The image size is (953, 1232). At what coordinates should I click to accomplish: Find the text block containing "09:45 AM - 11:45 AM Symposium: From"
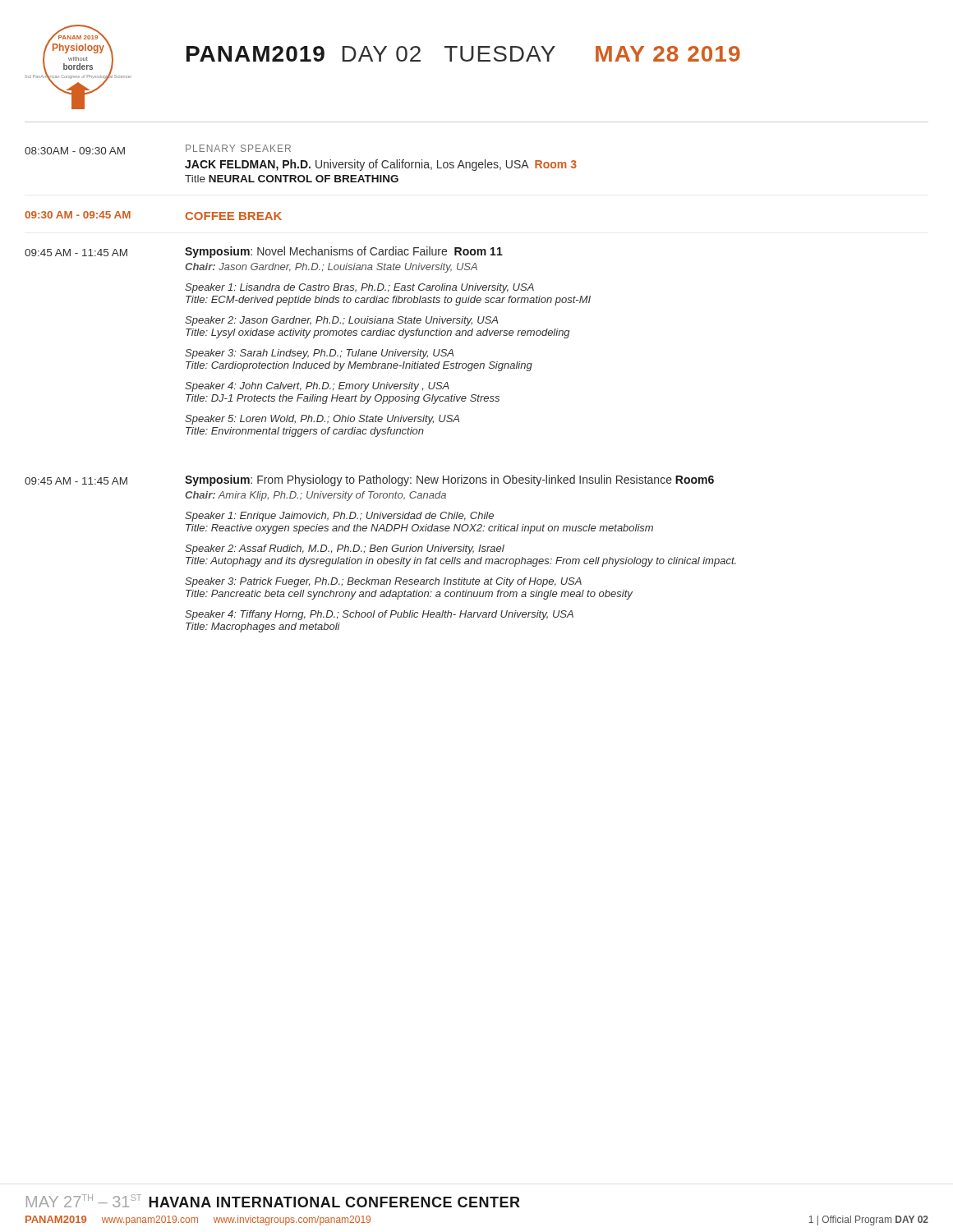pyautogui.click(x=476, y=557)
